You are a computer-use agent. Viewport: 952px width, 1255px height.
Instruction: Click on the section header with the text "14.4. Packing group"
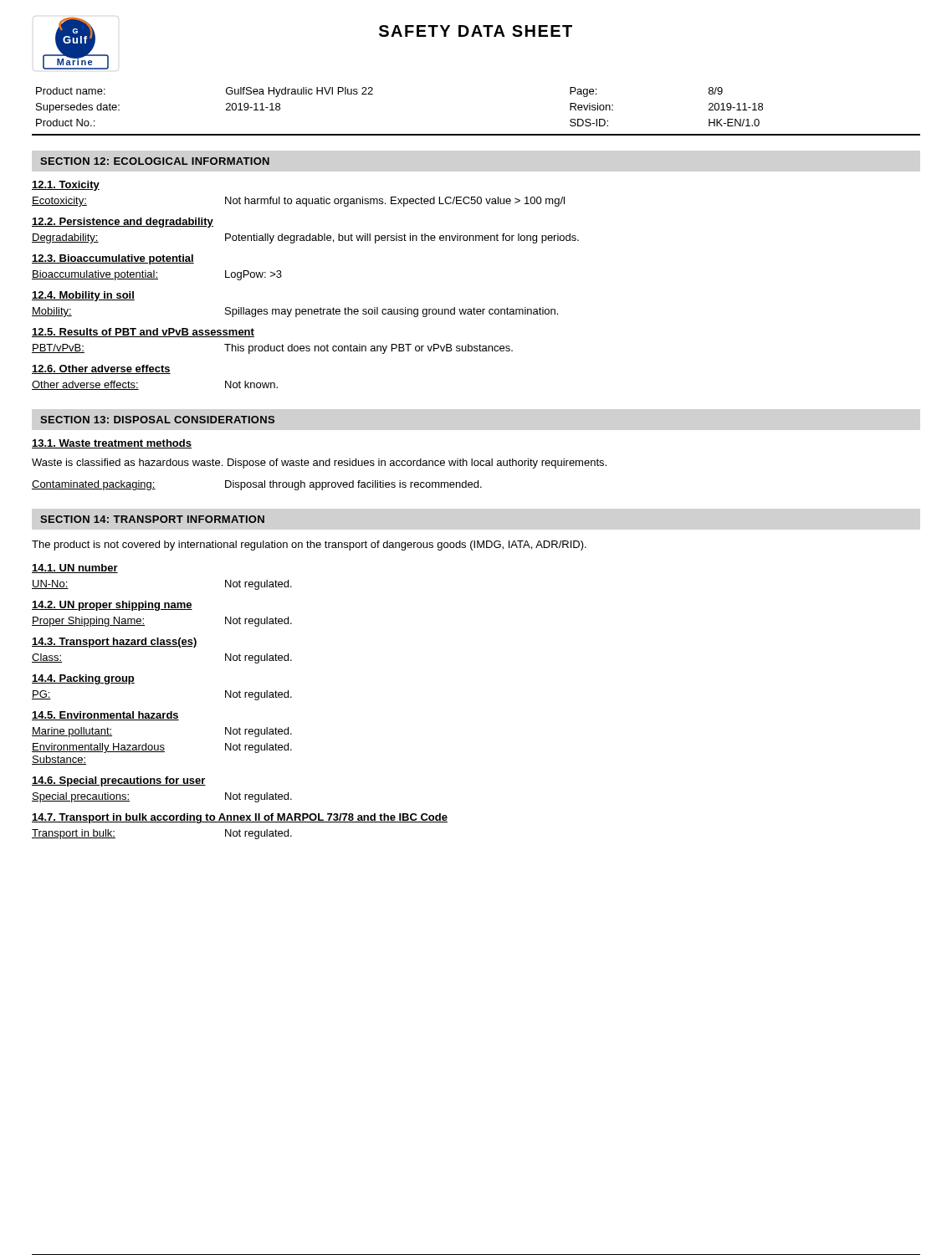[83, 678]
